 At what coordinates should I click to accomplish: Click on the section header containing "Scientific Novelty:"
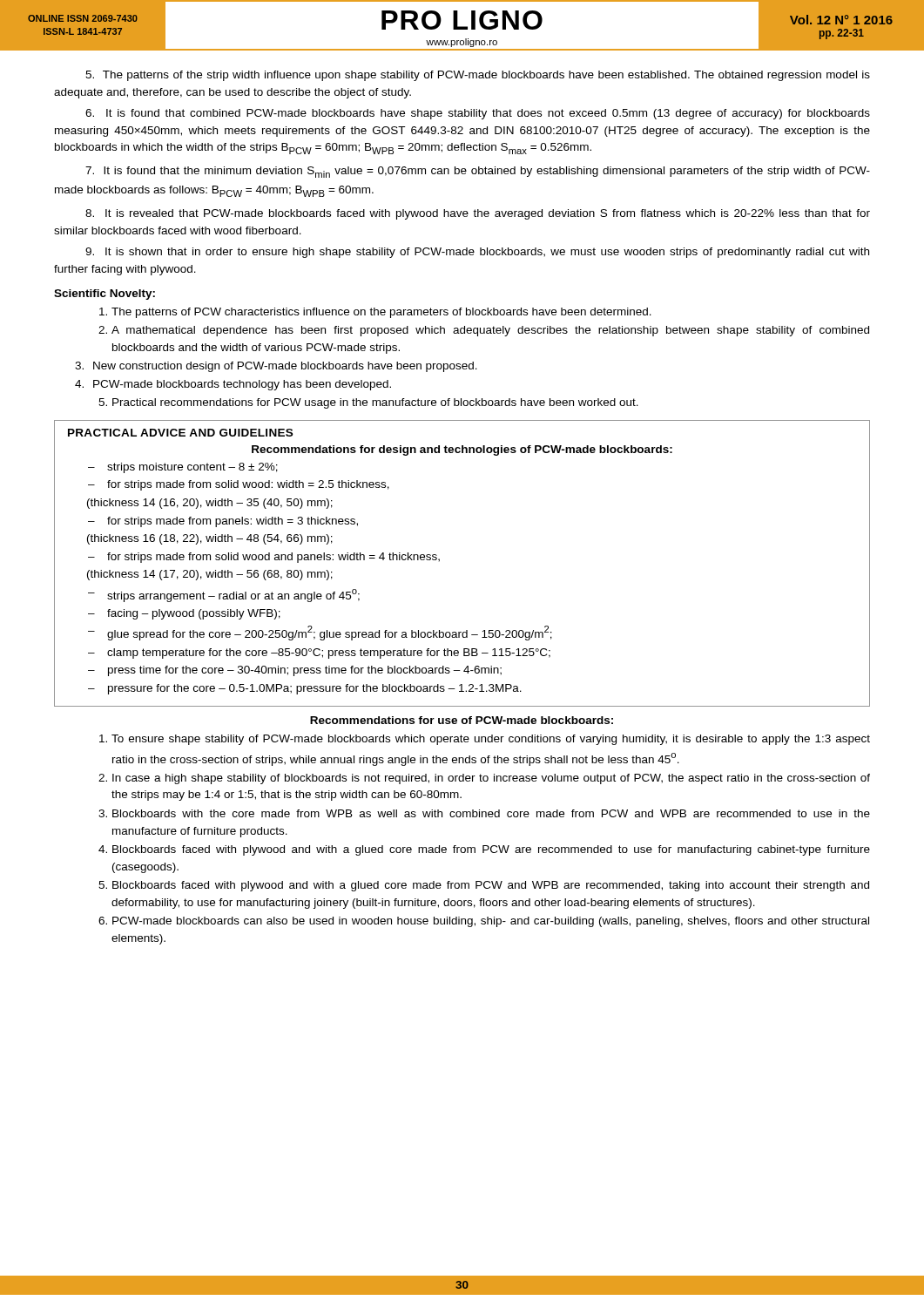click(105, 293)
